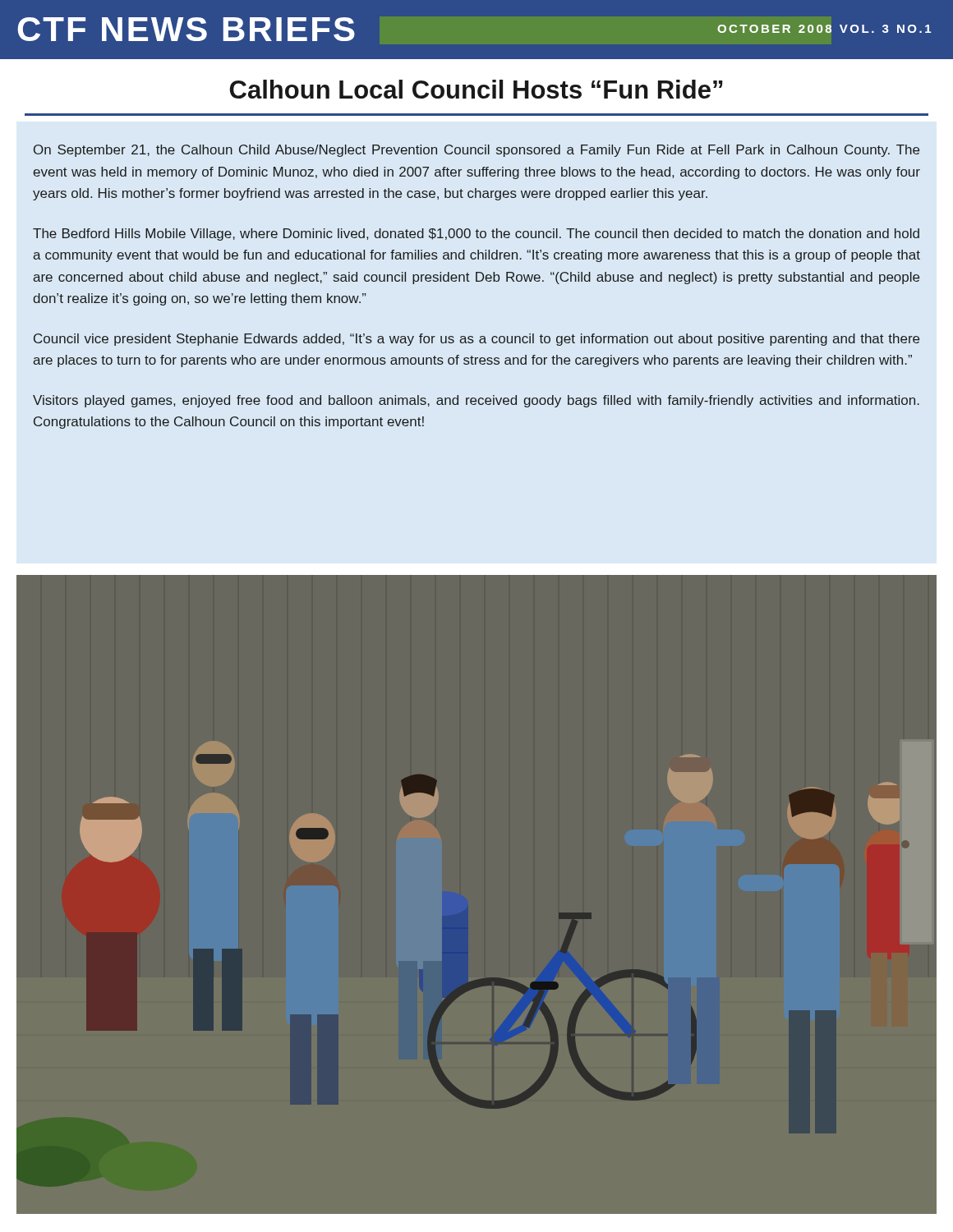This screenshot has height=1232, width=953.
Task: Find the block starting "Calhoun Local Council Hosts “Fun Ride”"
Action: point(476,96)
